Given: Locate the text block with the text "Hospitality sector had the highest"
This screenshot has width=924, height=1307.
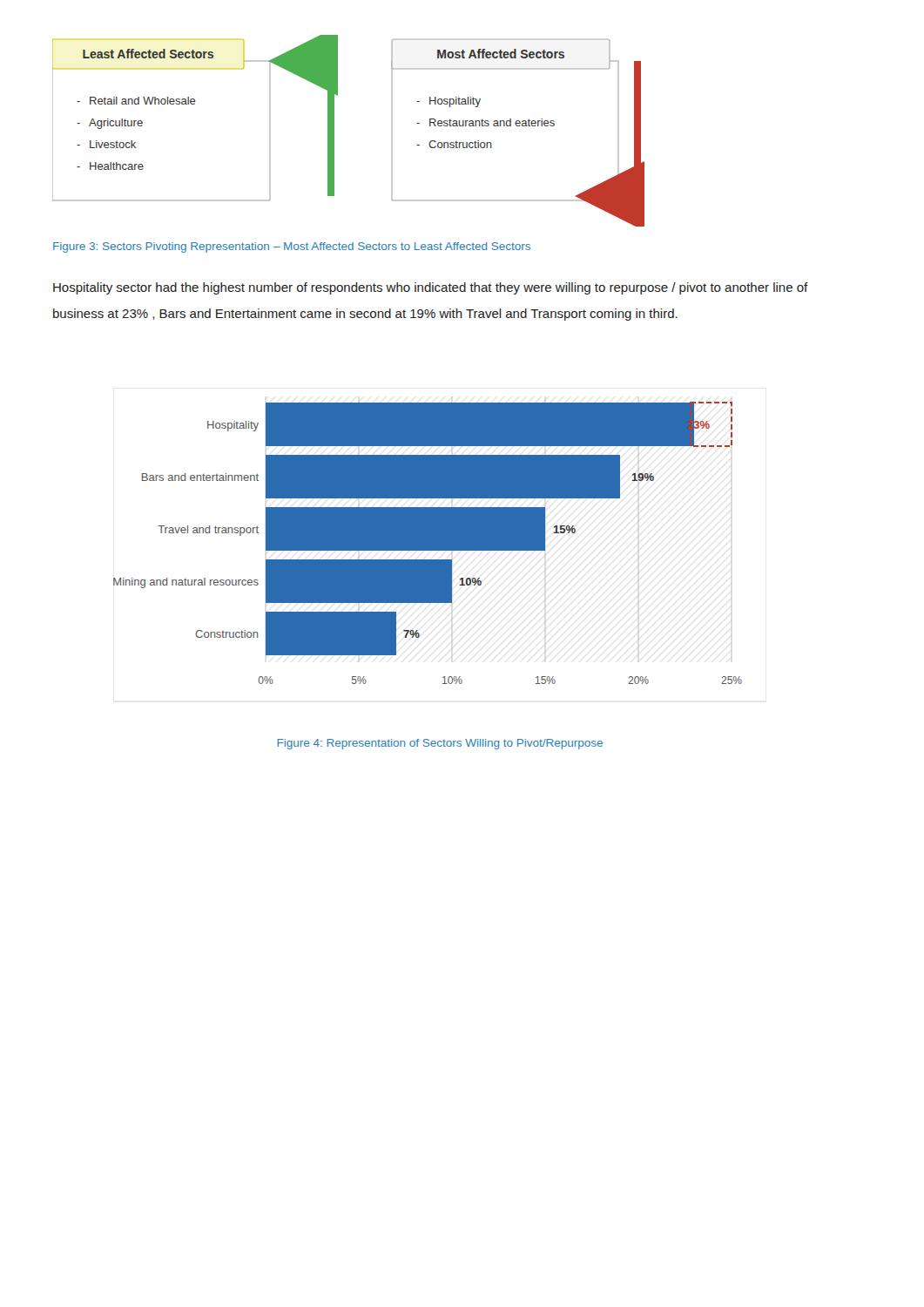Looking at the screenshot, I should (430, 300).
